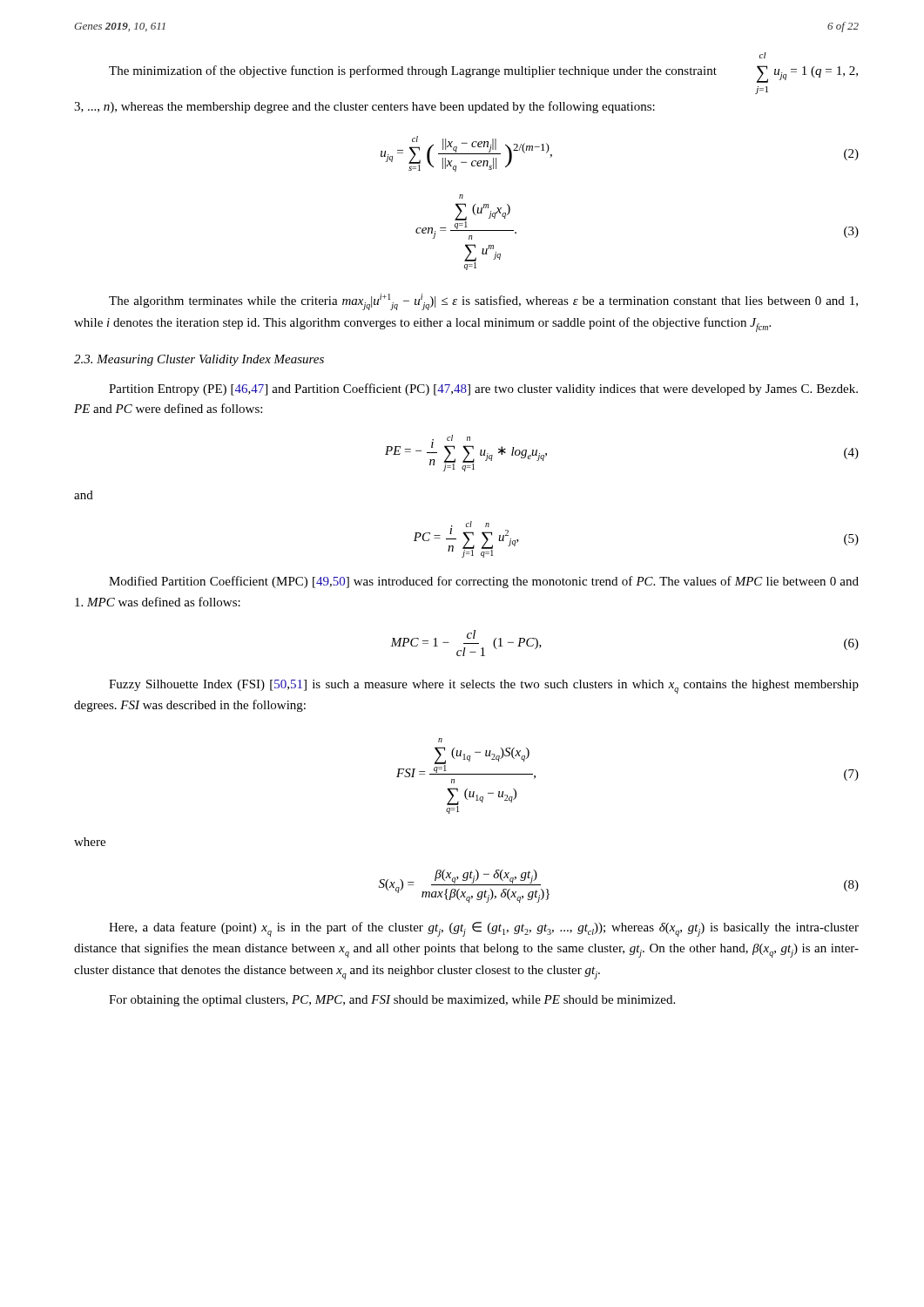This screenshot has width=924, height=1307.
Task: Select the element starting "PC = i n"
Action: (x=466, y=539)
